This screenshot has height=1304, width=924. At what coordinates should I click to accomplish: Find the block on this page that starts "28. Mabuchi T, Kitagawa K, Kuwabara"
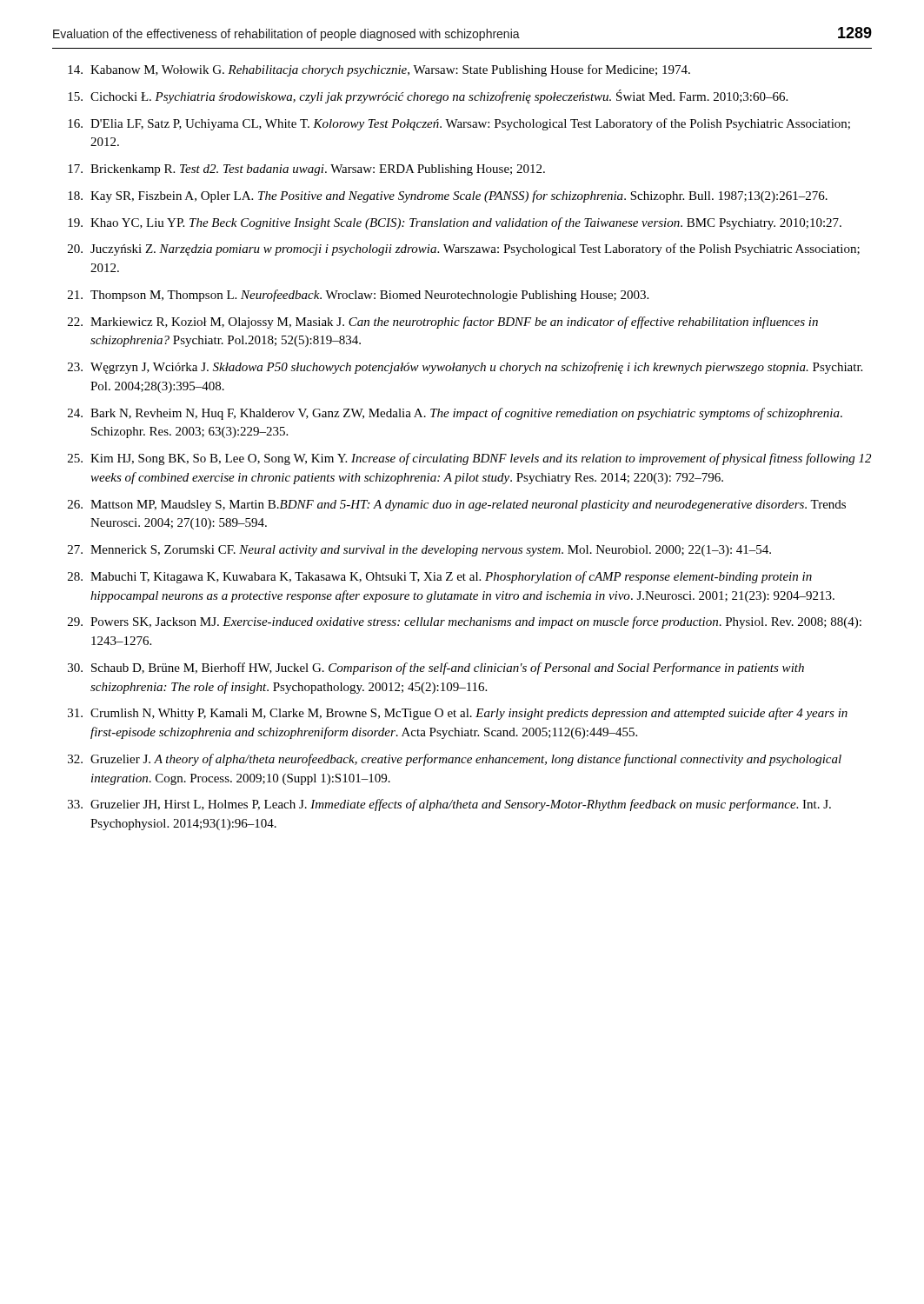[462, 586]
